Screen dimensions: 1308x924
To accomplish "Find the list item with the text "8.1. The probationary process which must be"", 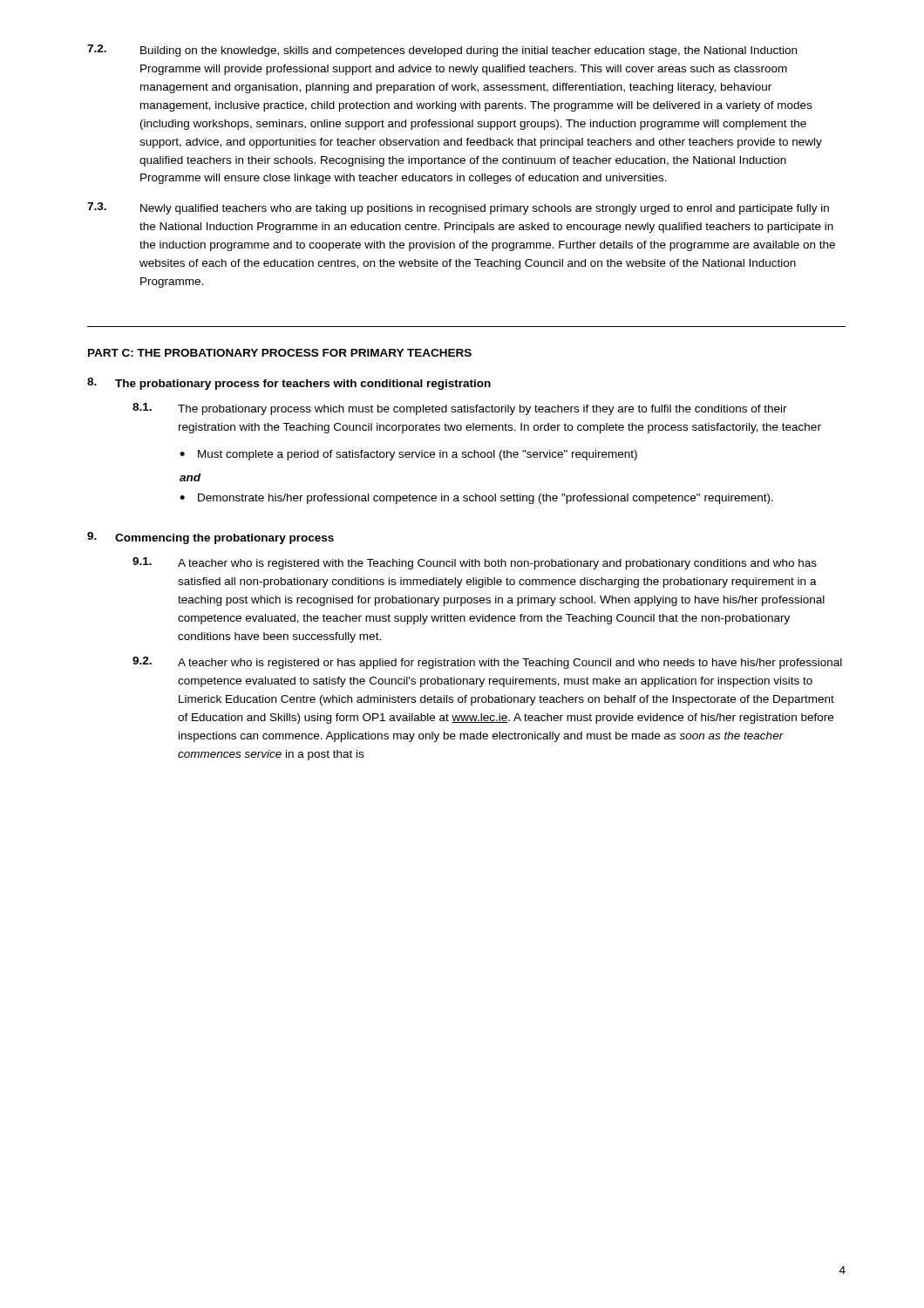I will pyautogui.click(x=489, y=418).
